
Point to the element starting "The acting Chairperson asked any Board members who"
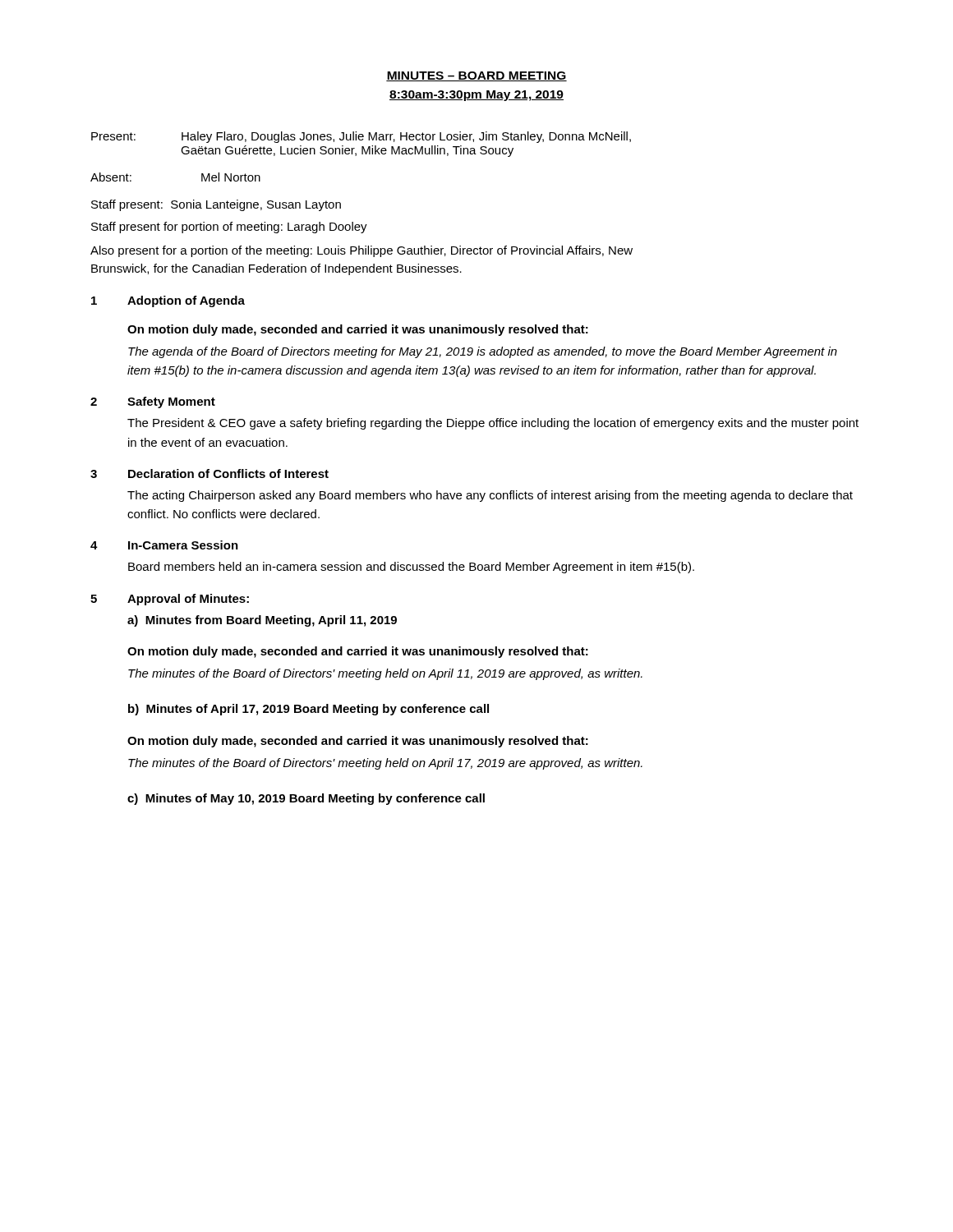tap(490, 504)
